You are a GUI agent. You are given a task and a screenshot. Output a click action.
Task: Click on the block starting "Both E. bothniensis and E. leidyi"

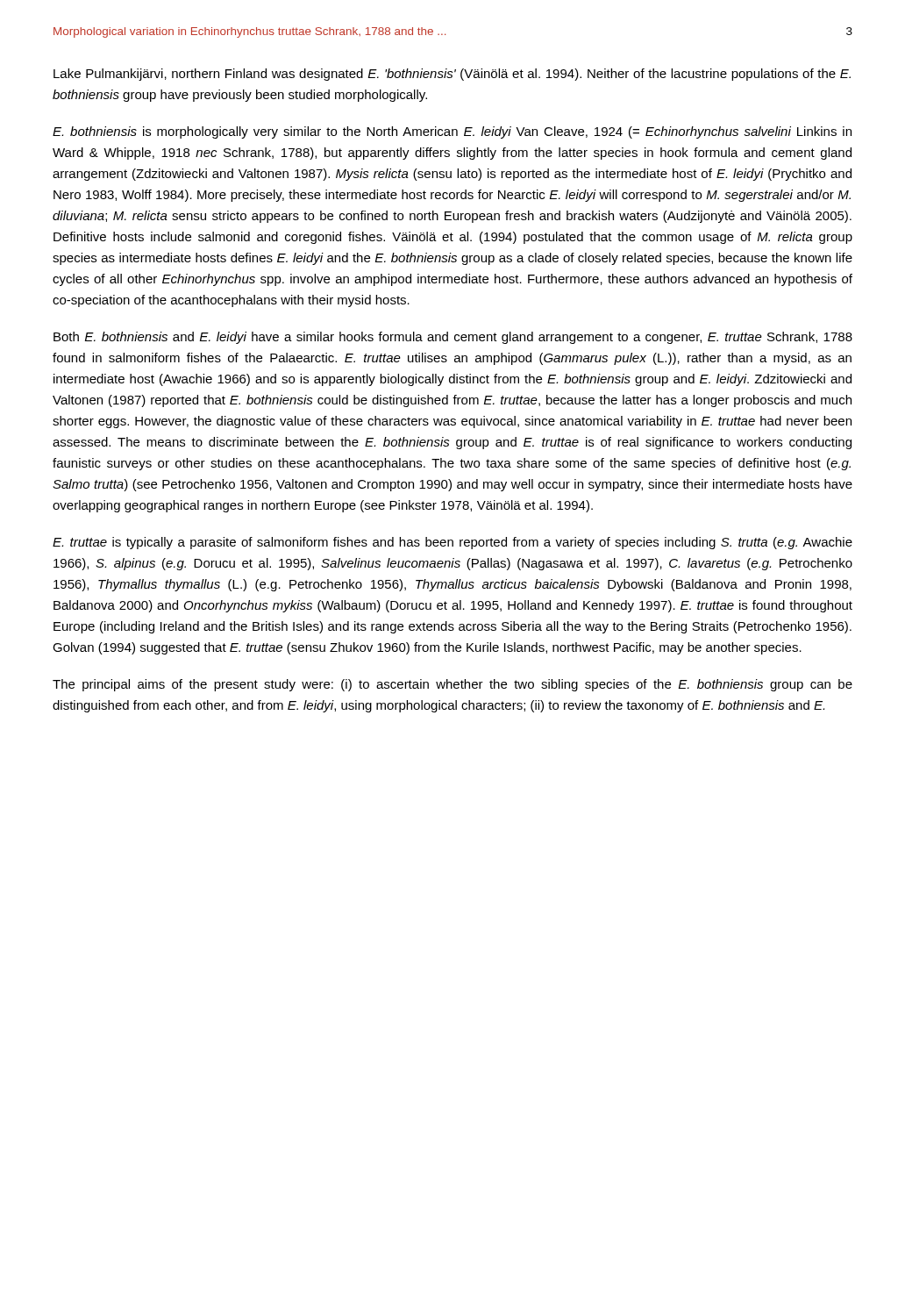pyautogui.click(x=452, y=421)
